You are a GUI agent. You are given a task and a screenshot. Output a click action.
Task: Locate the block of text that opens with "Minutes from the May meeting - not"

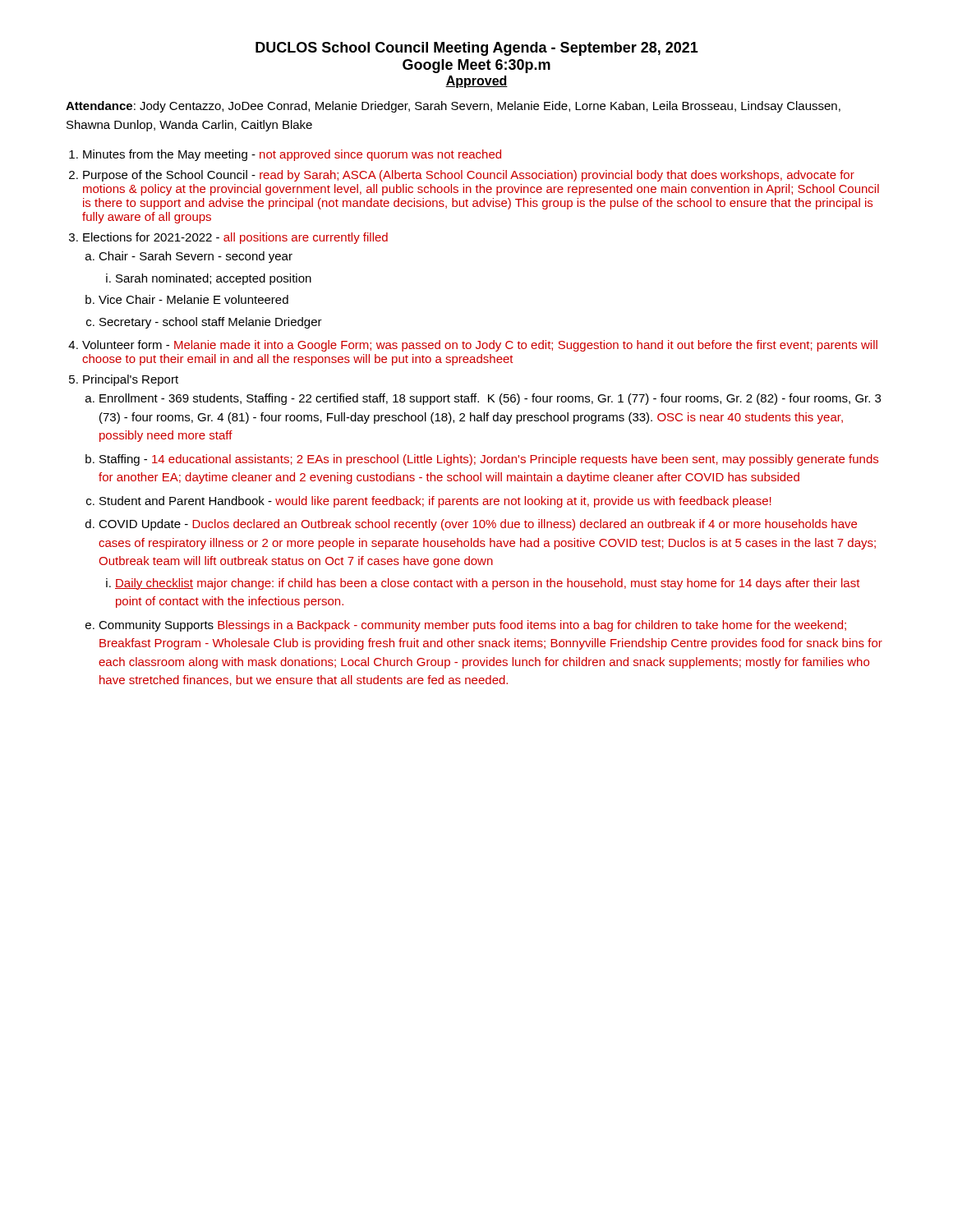485,154
